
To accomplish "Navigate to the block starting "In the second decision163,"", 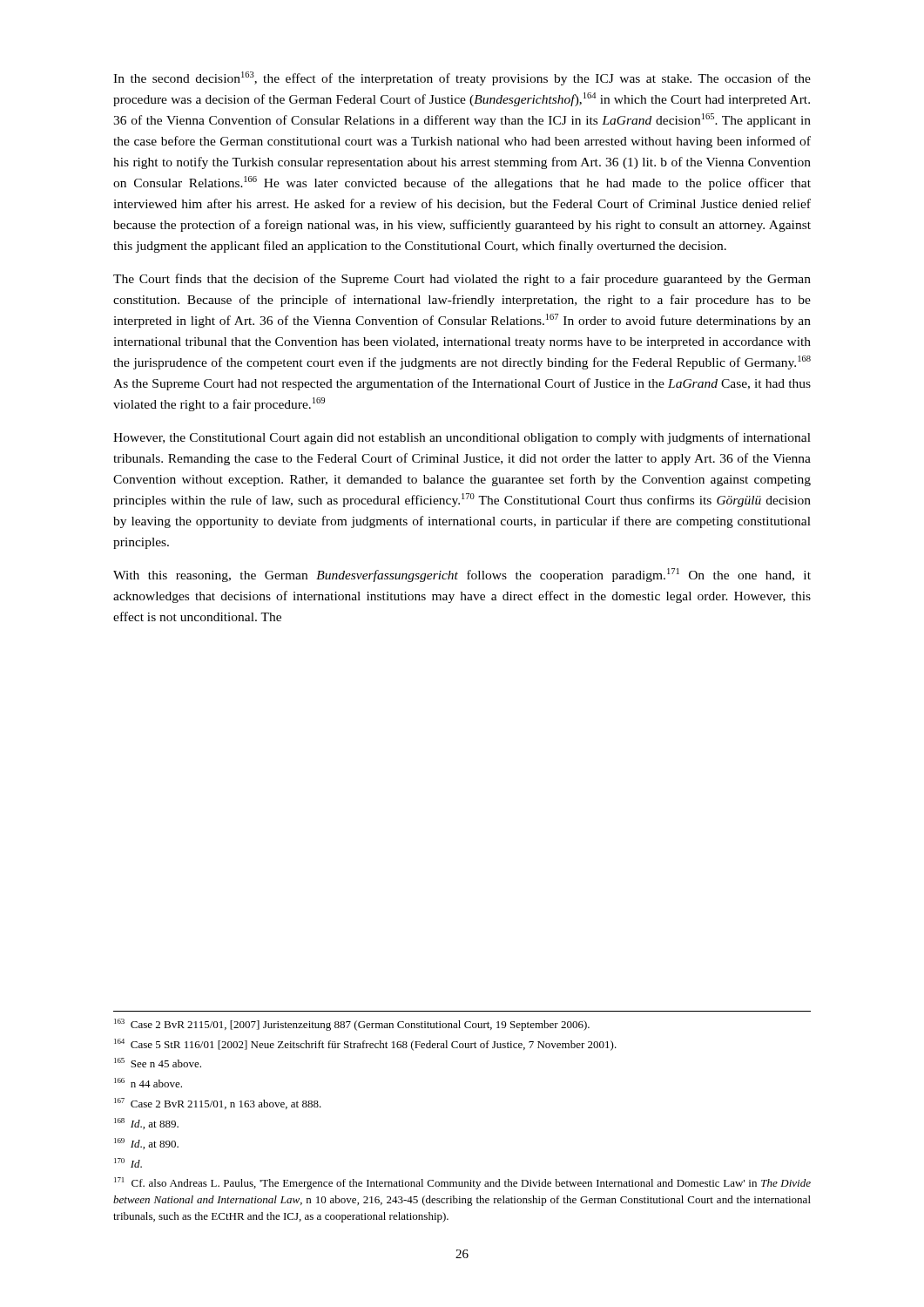I will coord(462,162).
